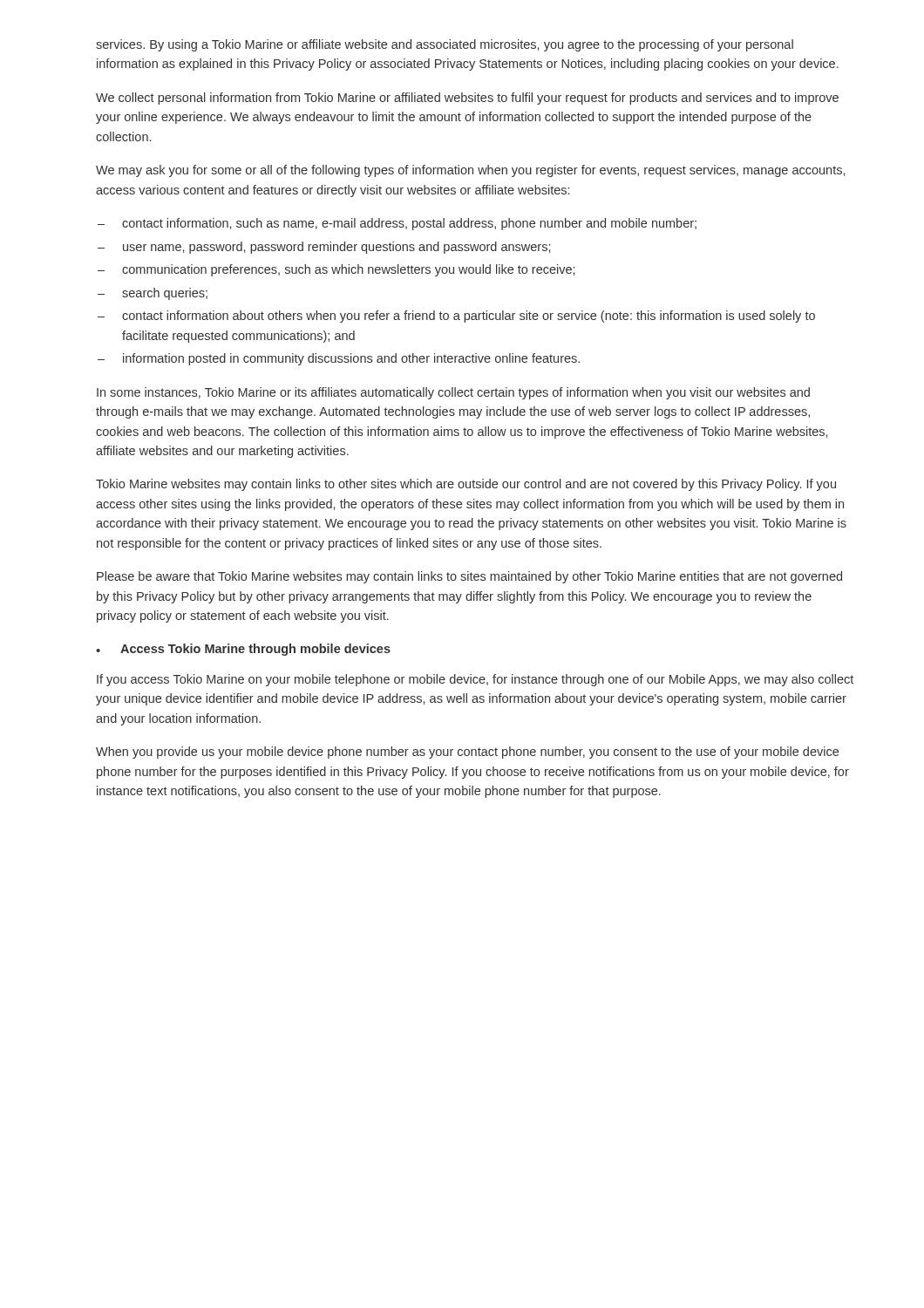
Task: Find the region starting "– contact information about others when"
Action: tap(475, 326)
